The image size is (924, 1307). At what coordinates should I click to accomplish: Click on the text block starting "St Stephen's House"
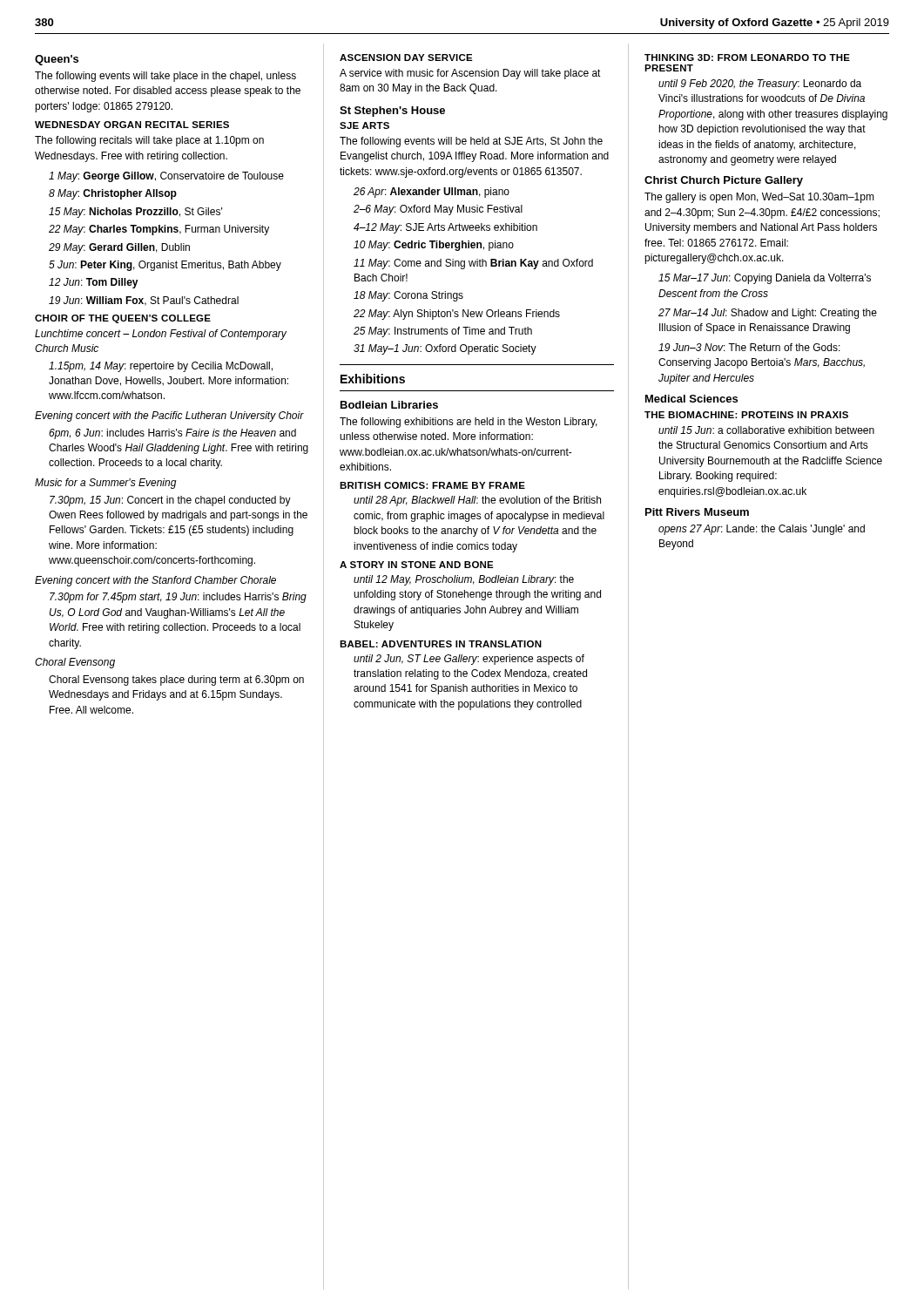coord(393,110)
